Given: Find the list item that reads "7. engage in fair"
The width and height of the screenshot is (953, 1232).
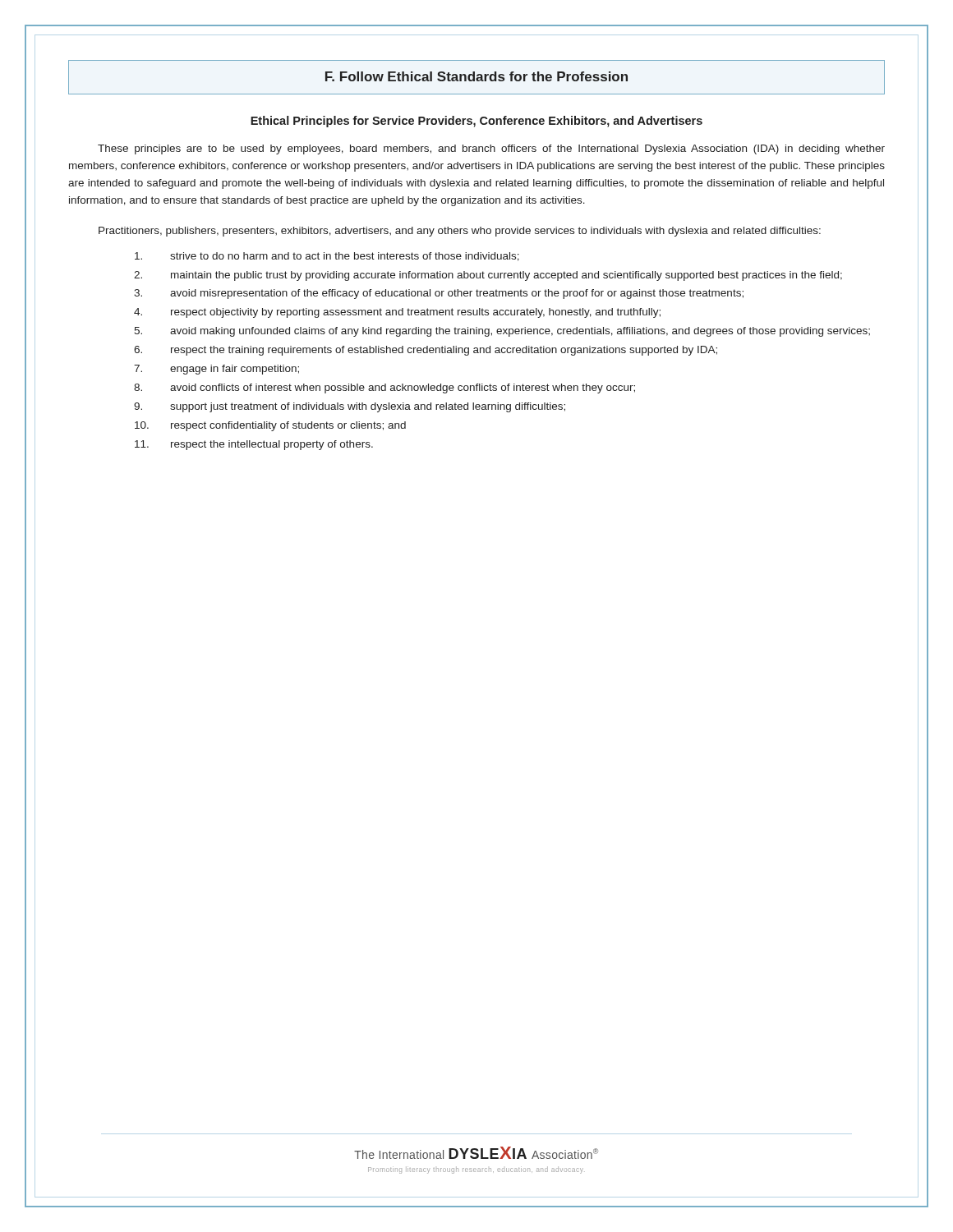Looking at the screenshot, I should tap(216, 370).
